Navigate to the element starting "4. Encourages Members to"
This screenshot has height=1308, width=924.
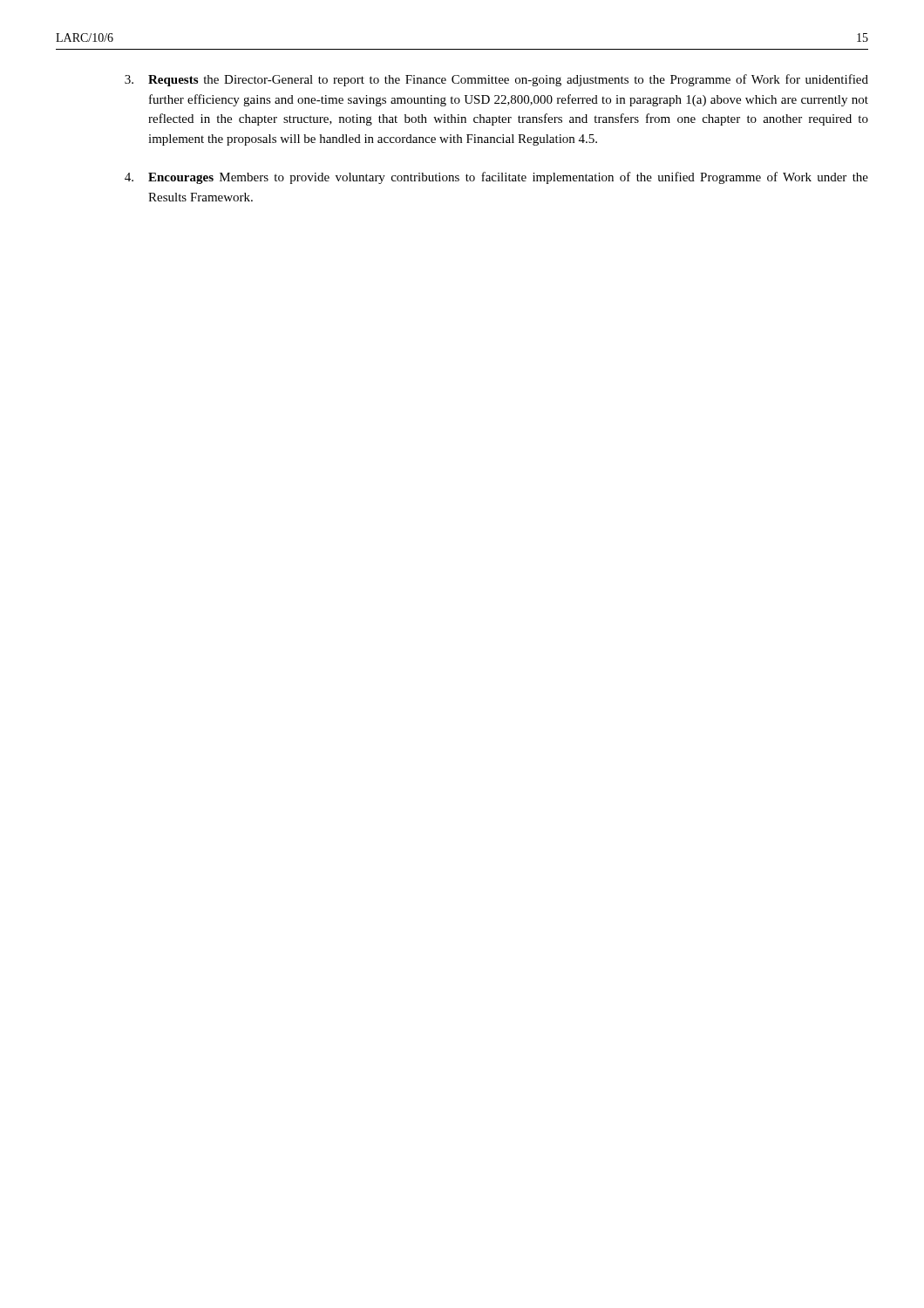pyautogui.click(x=462, y=187)
